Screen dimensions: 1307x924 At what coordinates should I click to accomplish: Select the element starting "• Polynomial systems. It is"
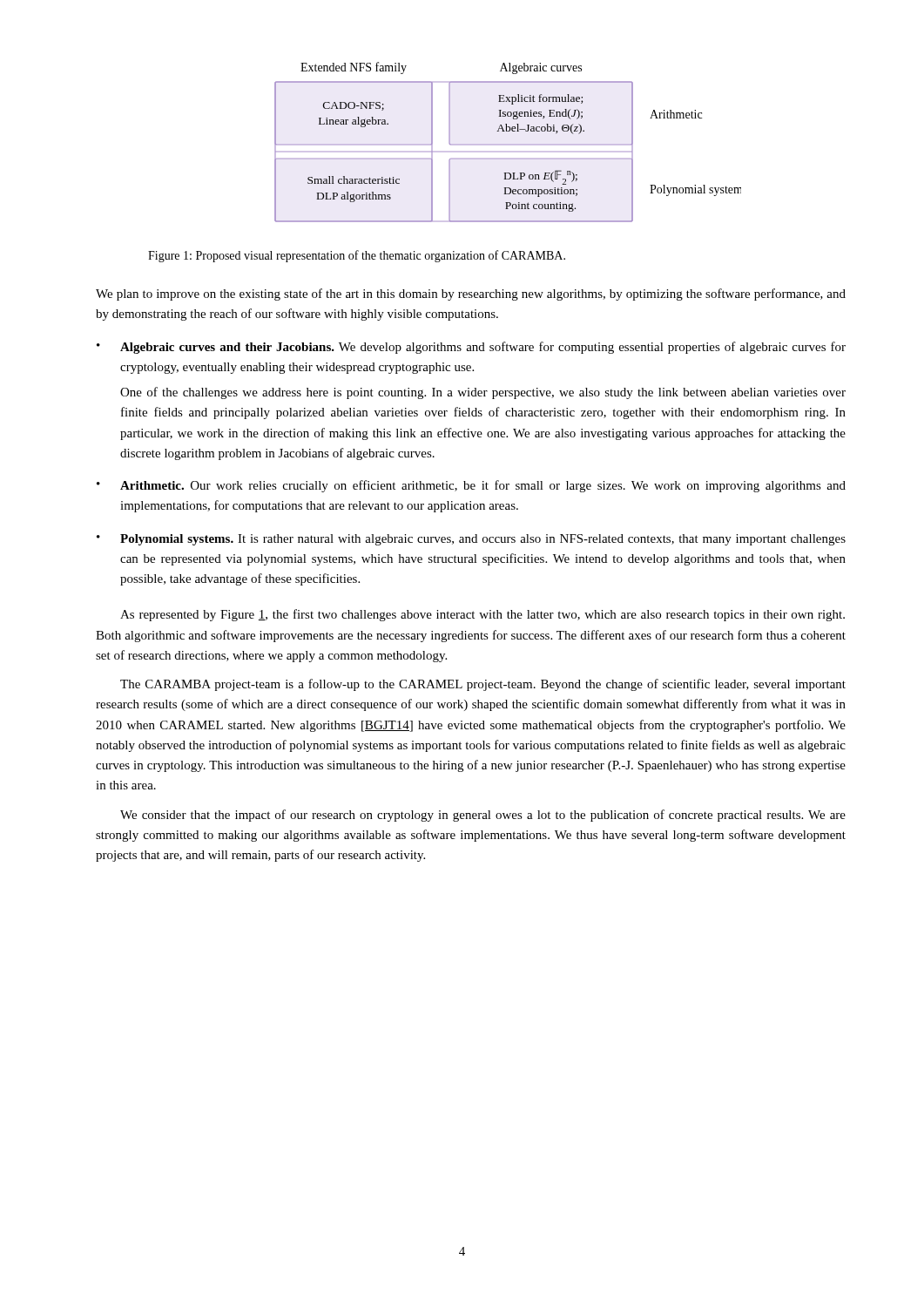(471, 559)
